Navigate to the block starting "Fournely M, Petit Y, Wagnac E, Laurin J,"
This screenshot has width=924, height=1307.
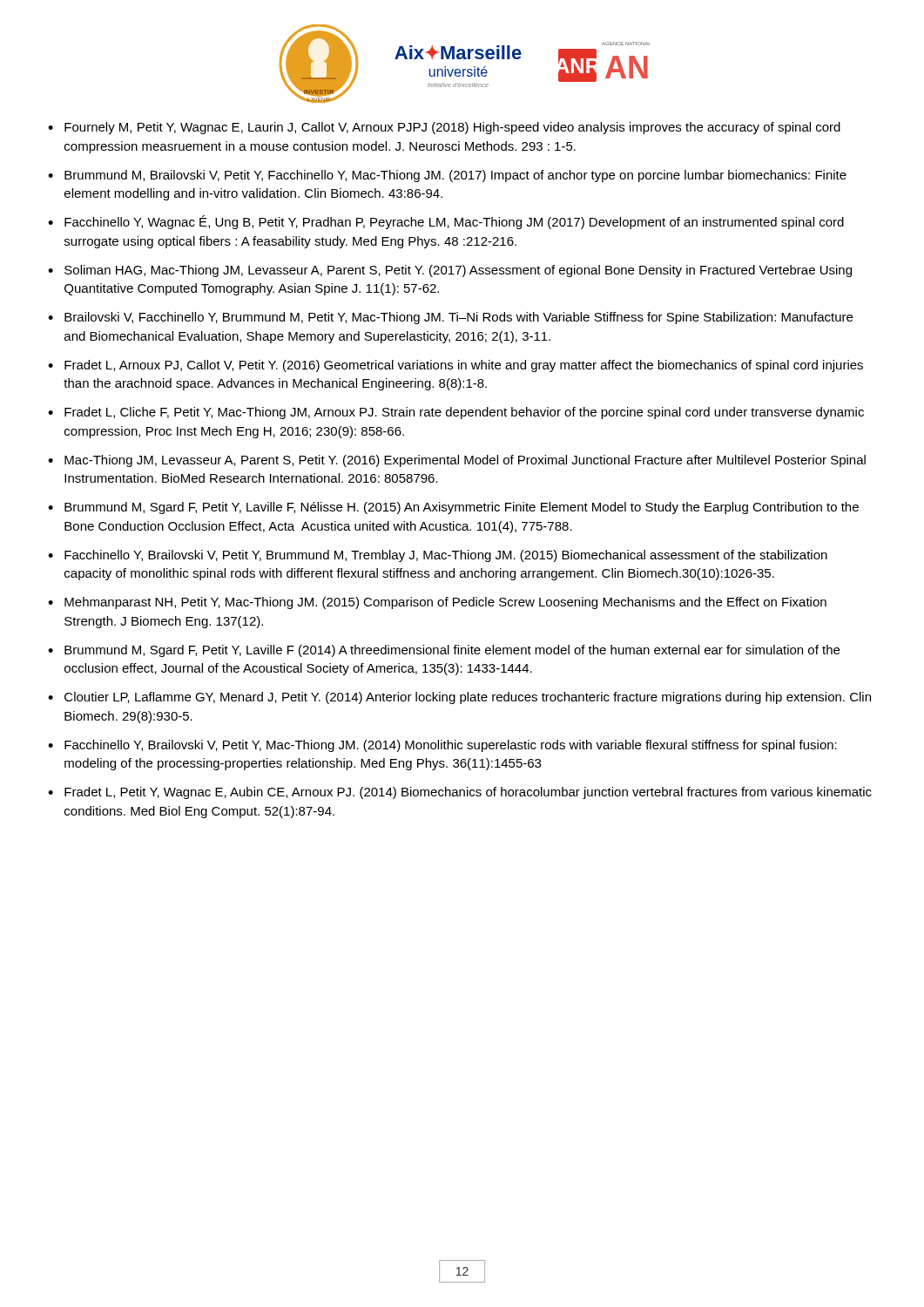470,137
